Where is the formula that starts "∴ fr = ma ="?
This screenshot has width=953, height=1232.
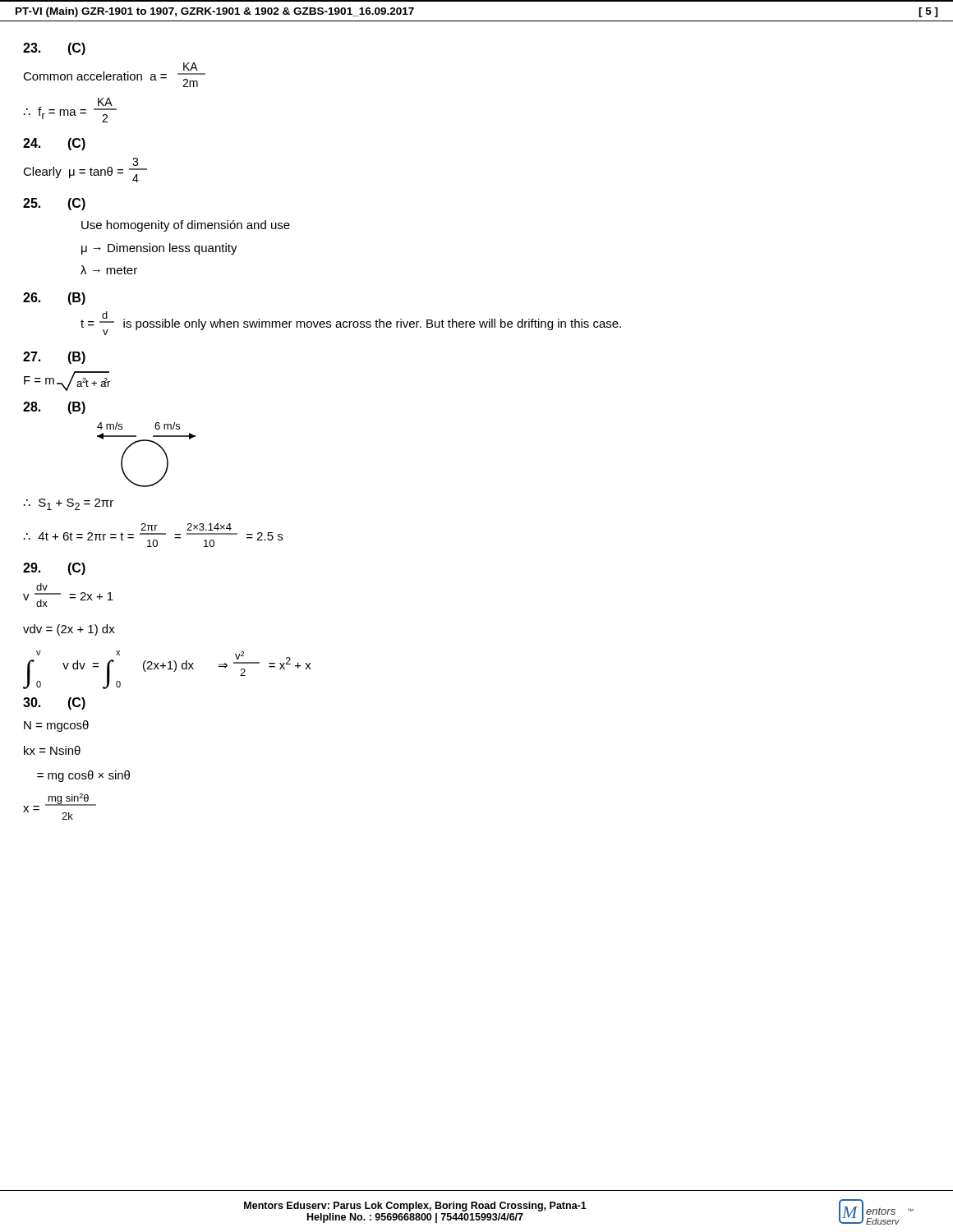click(x=71, y=112)
